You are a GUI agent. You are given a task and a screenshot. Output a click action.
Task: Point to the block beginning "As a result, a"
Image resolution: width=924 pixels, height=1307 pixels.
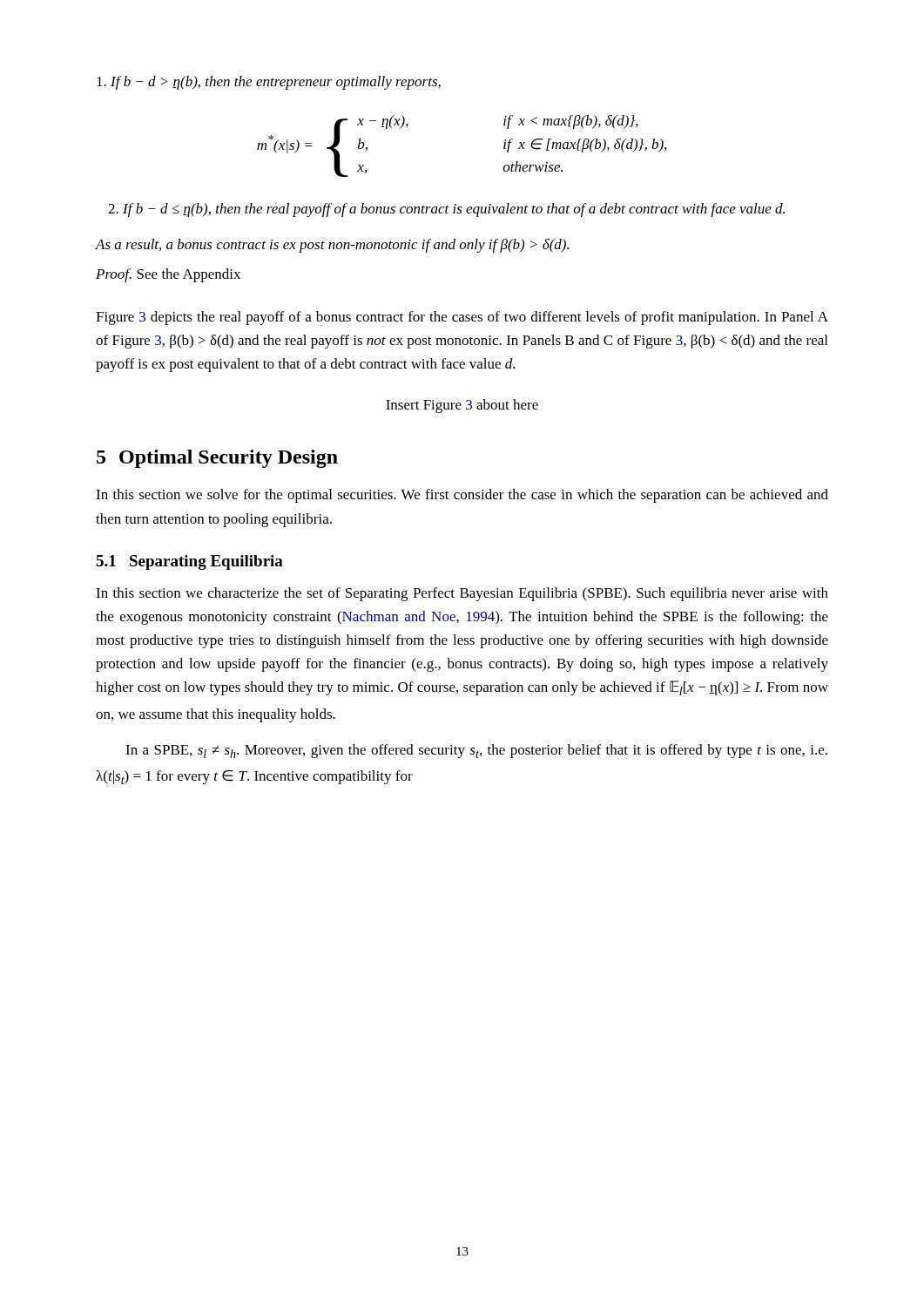click(x=333, y=245)
